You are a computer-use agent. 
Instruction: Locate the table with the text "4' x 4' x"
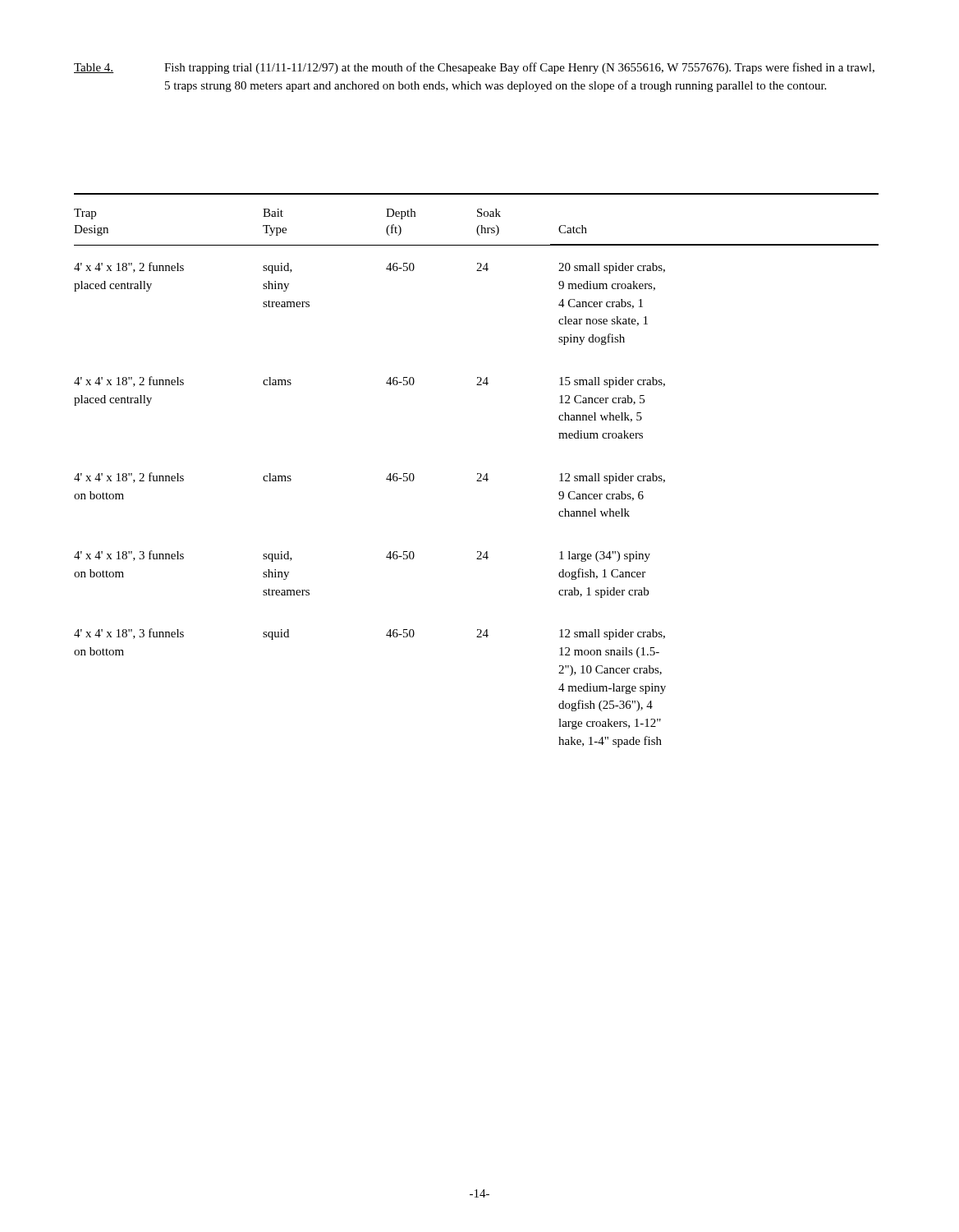[476, 476]
